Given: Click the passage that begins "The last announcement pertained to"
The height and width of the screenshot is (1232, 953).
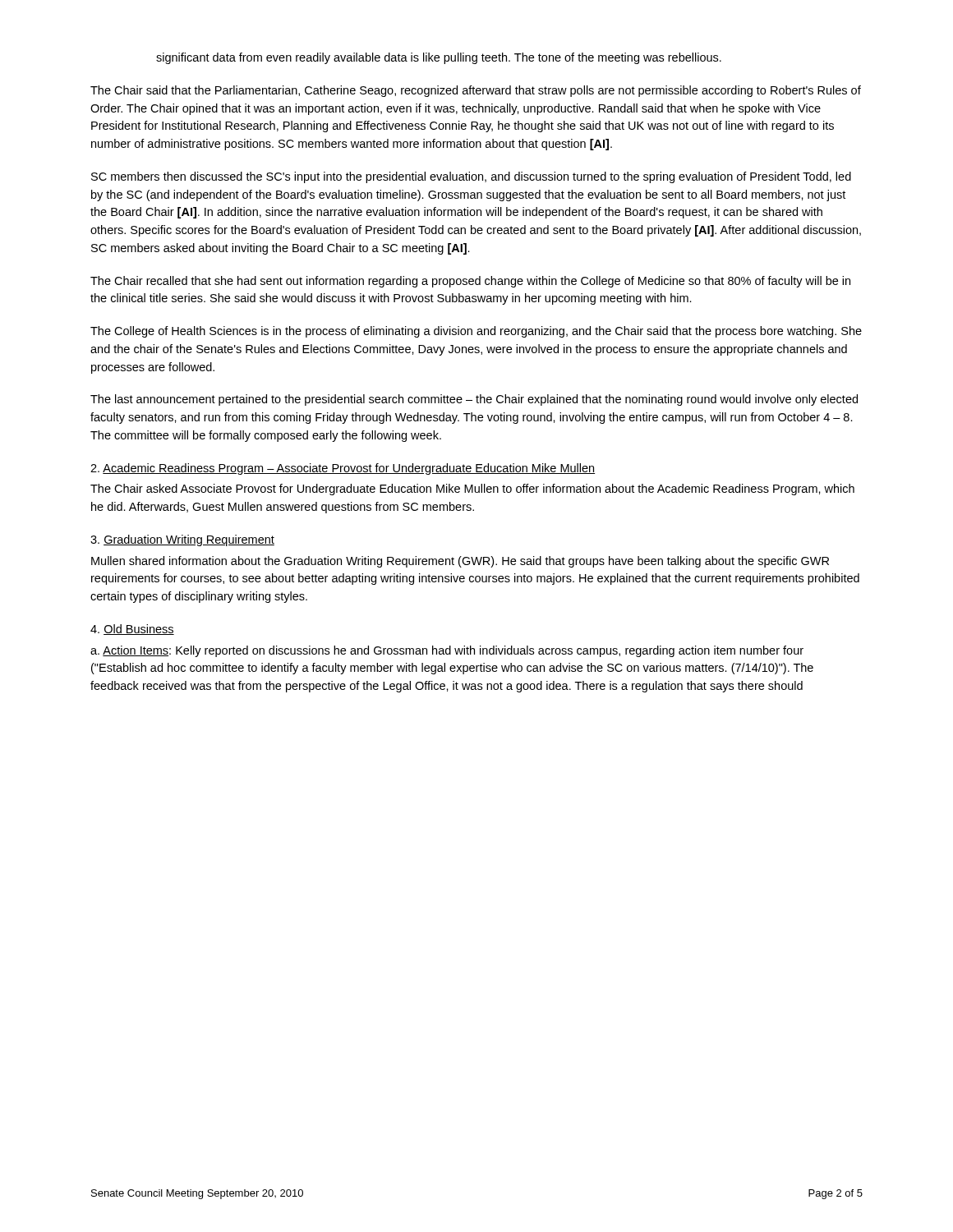Looking at the screenshot, I should click(x=476, y=418).
